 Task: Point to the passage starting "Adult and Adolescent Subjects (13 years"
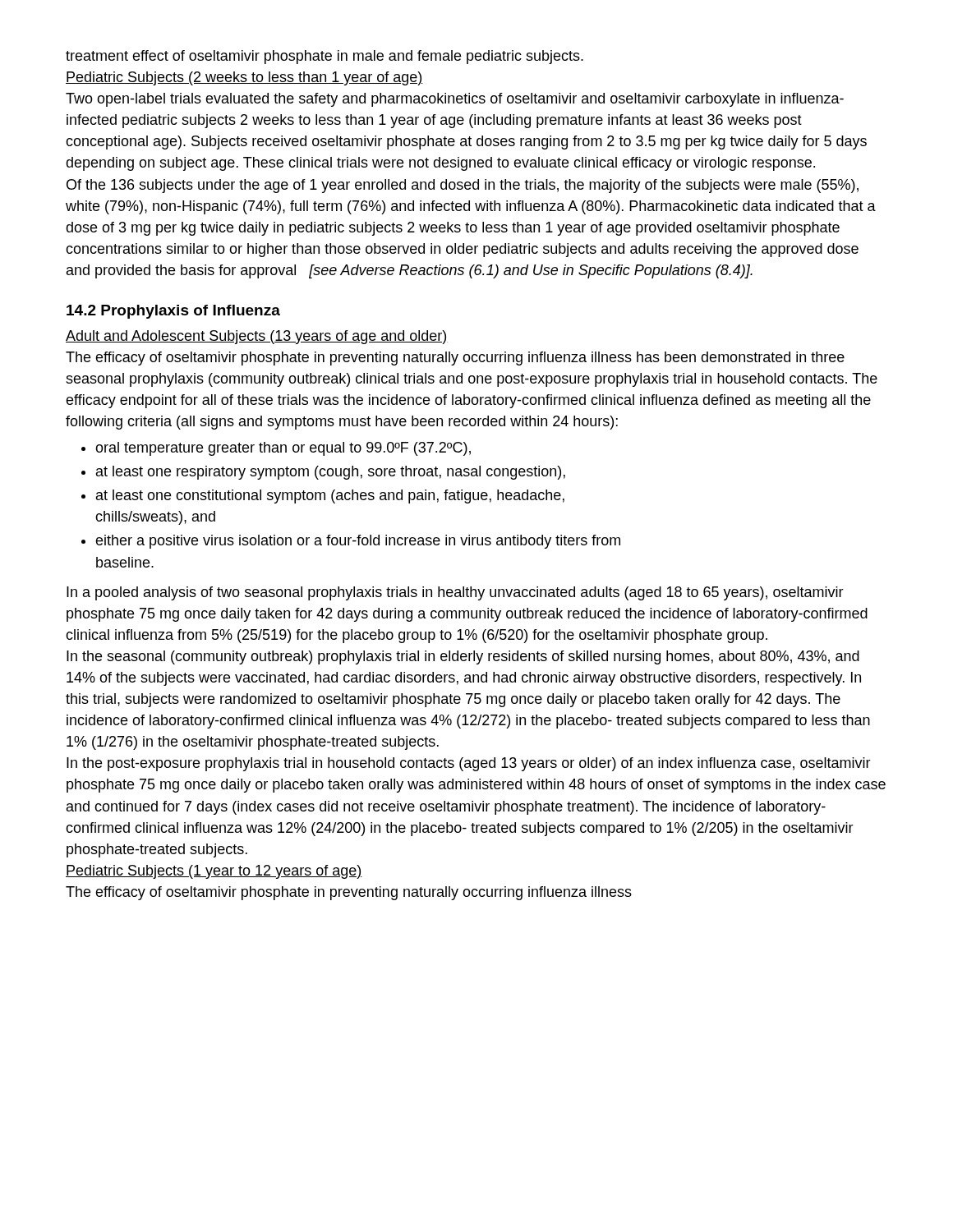256,336
